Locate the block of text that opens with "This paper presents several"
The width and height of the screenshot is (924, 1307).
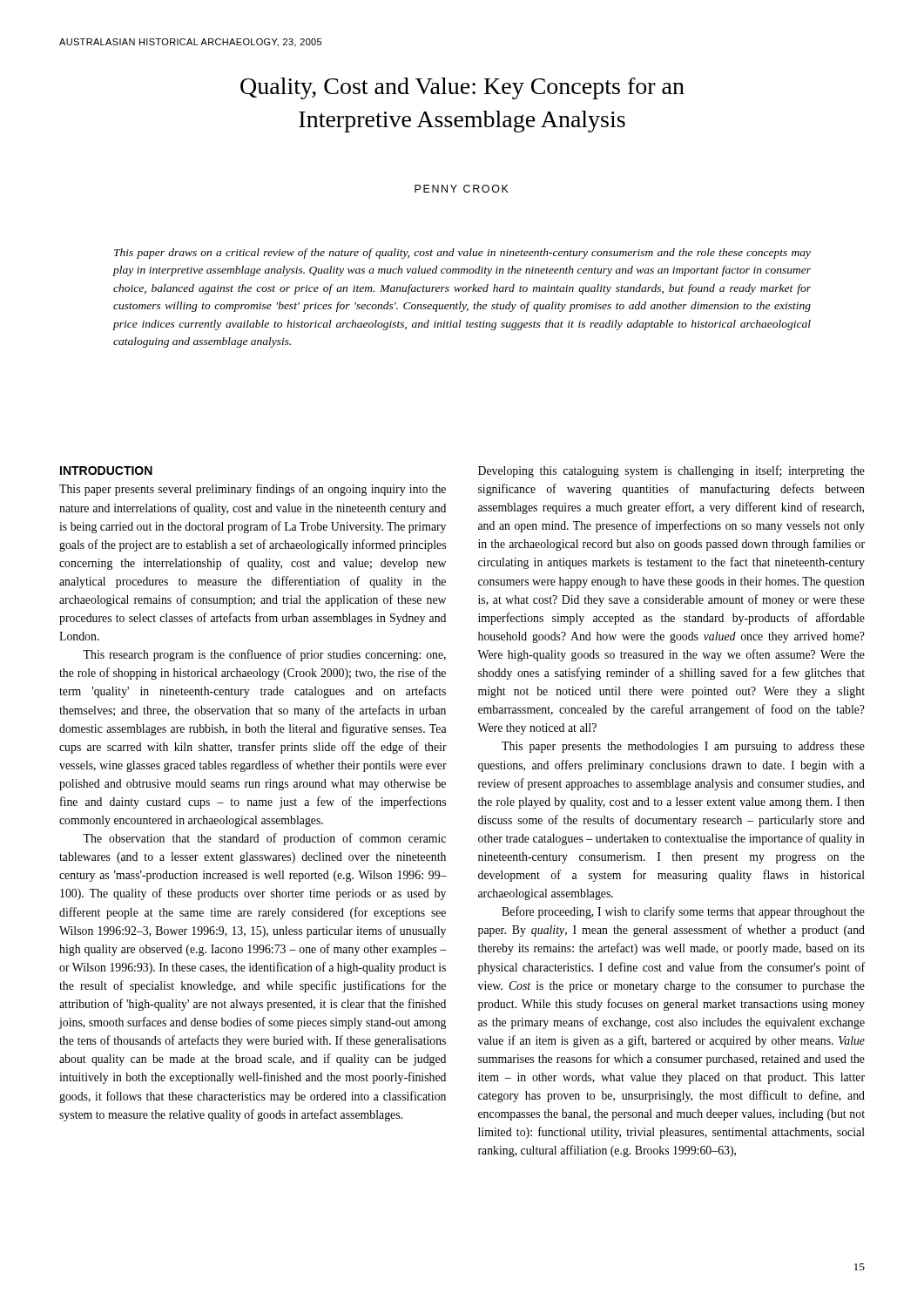pos(253,563)
